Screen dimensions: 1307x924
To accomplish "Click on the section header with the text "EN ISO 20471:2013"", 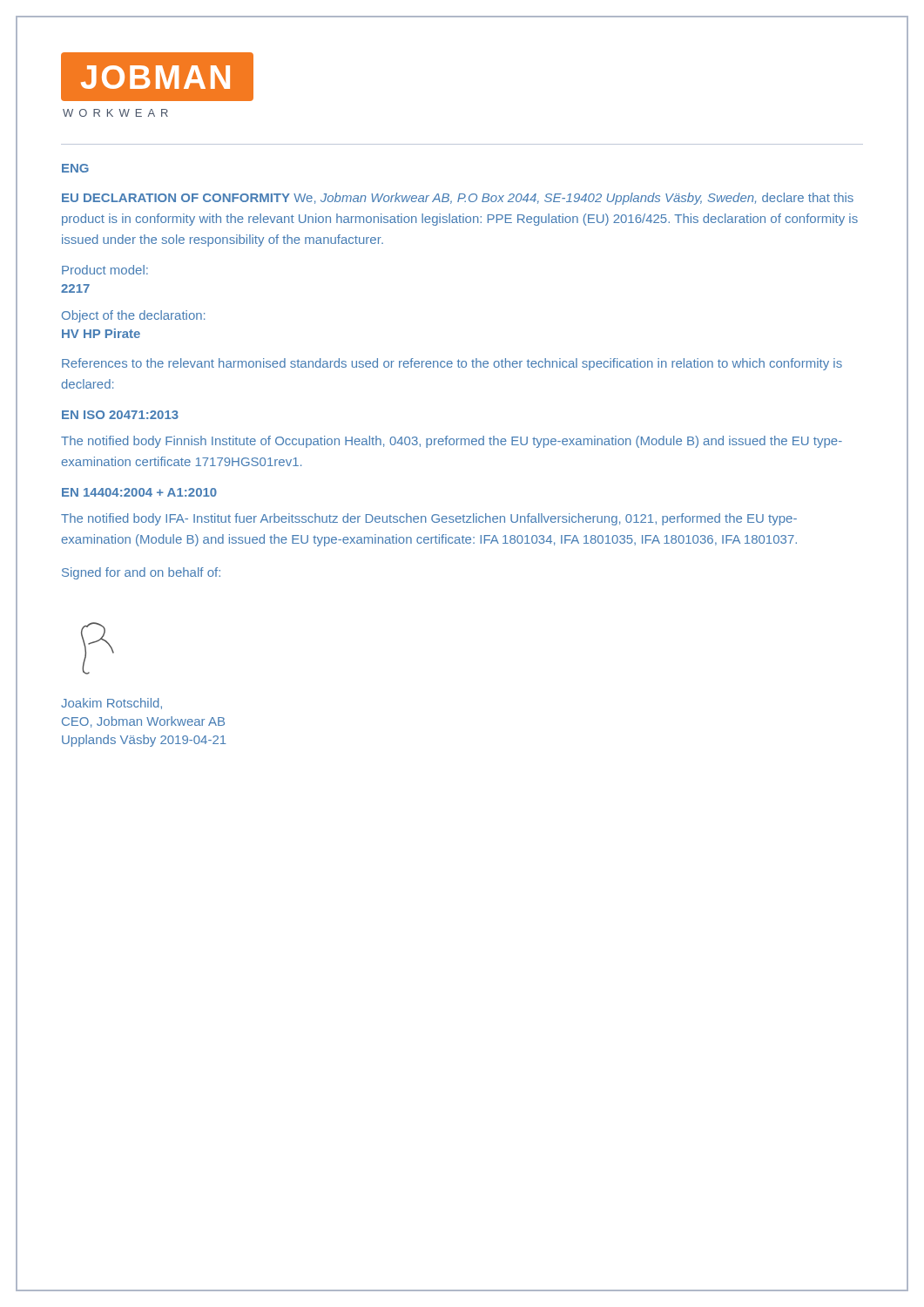I will click(x=120, y=414).
